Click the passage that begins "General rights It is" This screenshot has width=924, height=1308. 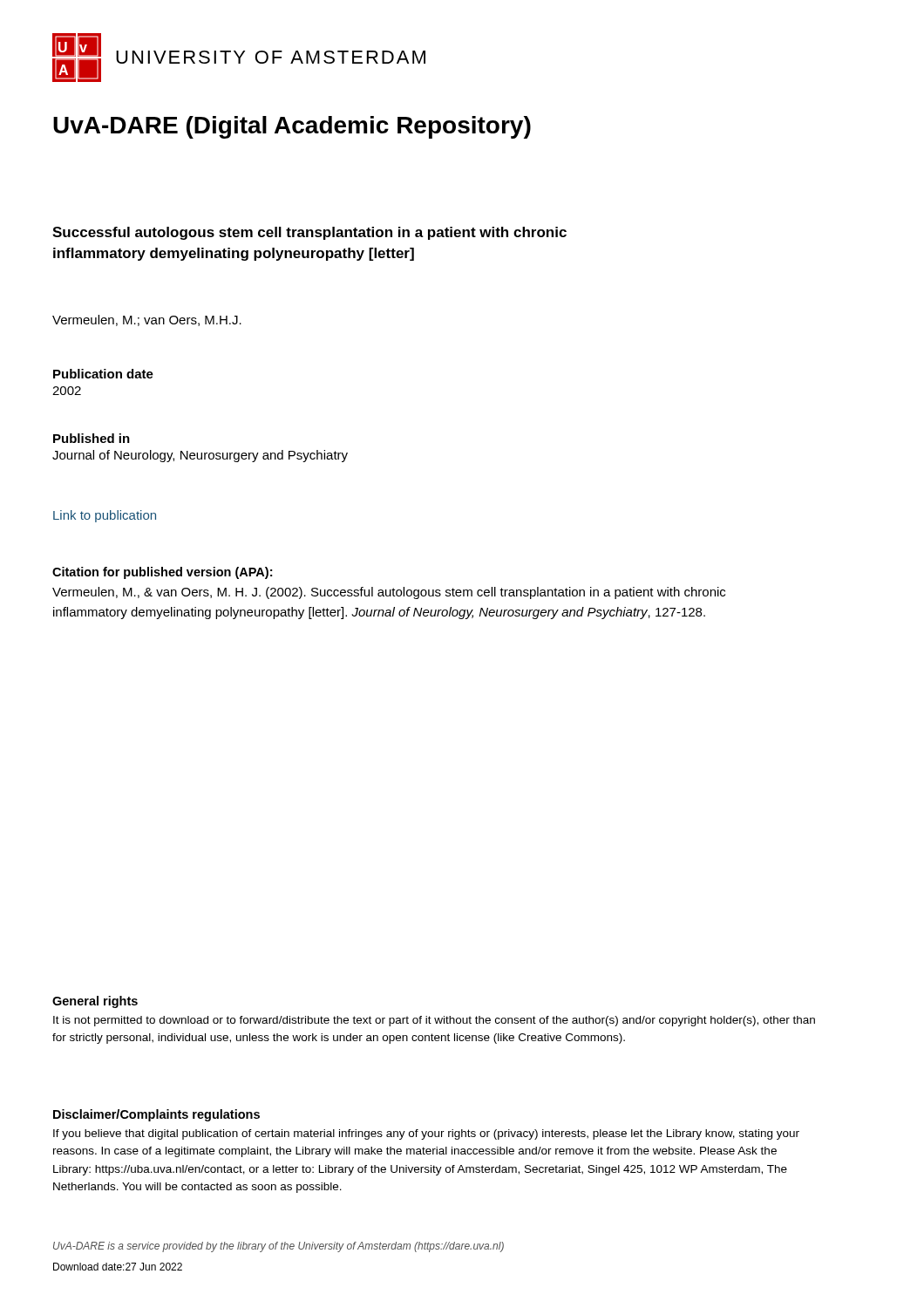tap(436, 1020)
